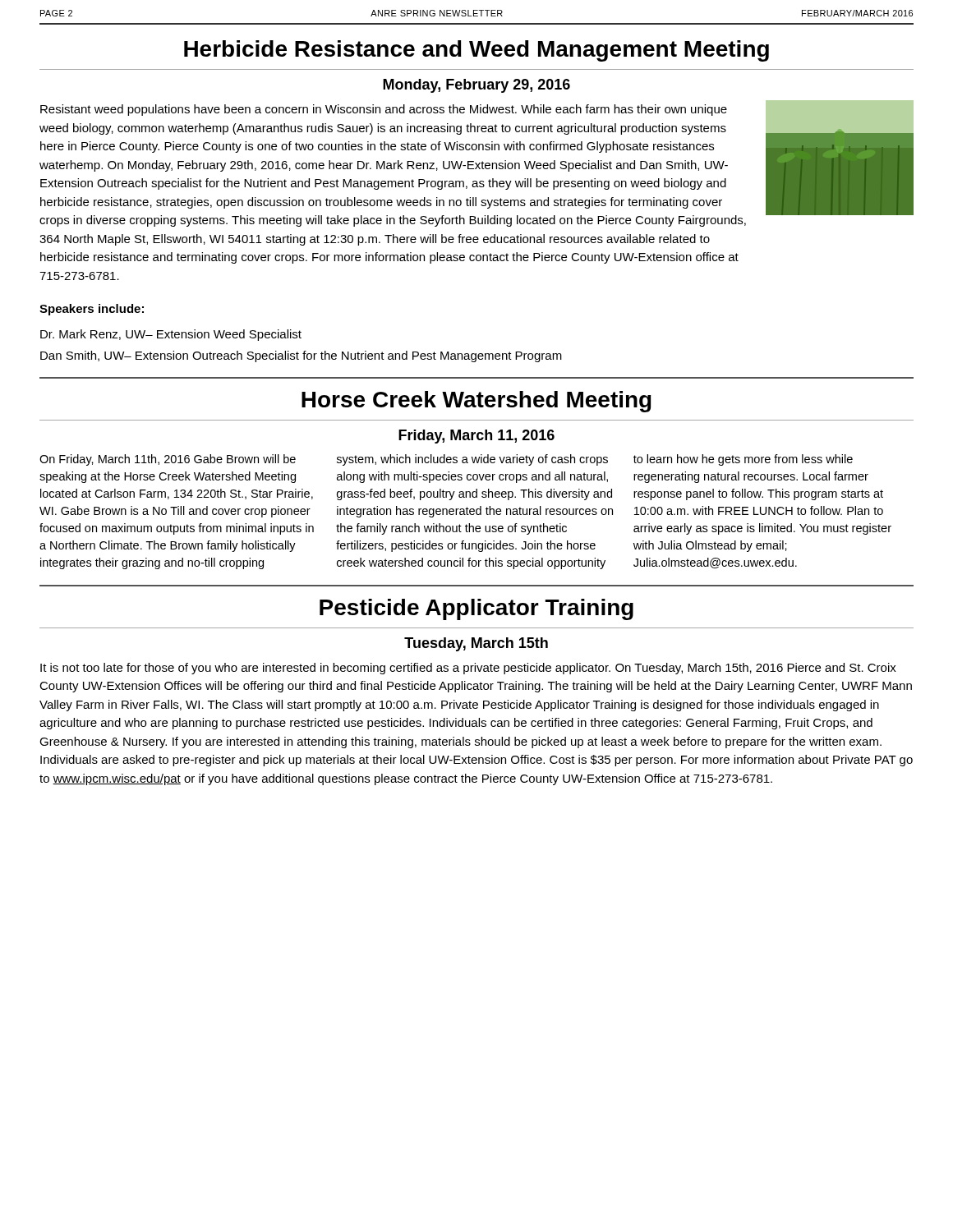Click on the text block starting "Monday, February 29, 2016"
Viewport: 953px width, 1232px height.
476,85
